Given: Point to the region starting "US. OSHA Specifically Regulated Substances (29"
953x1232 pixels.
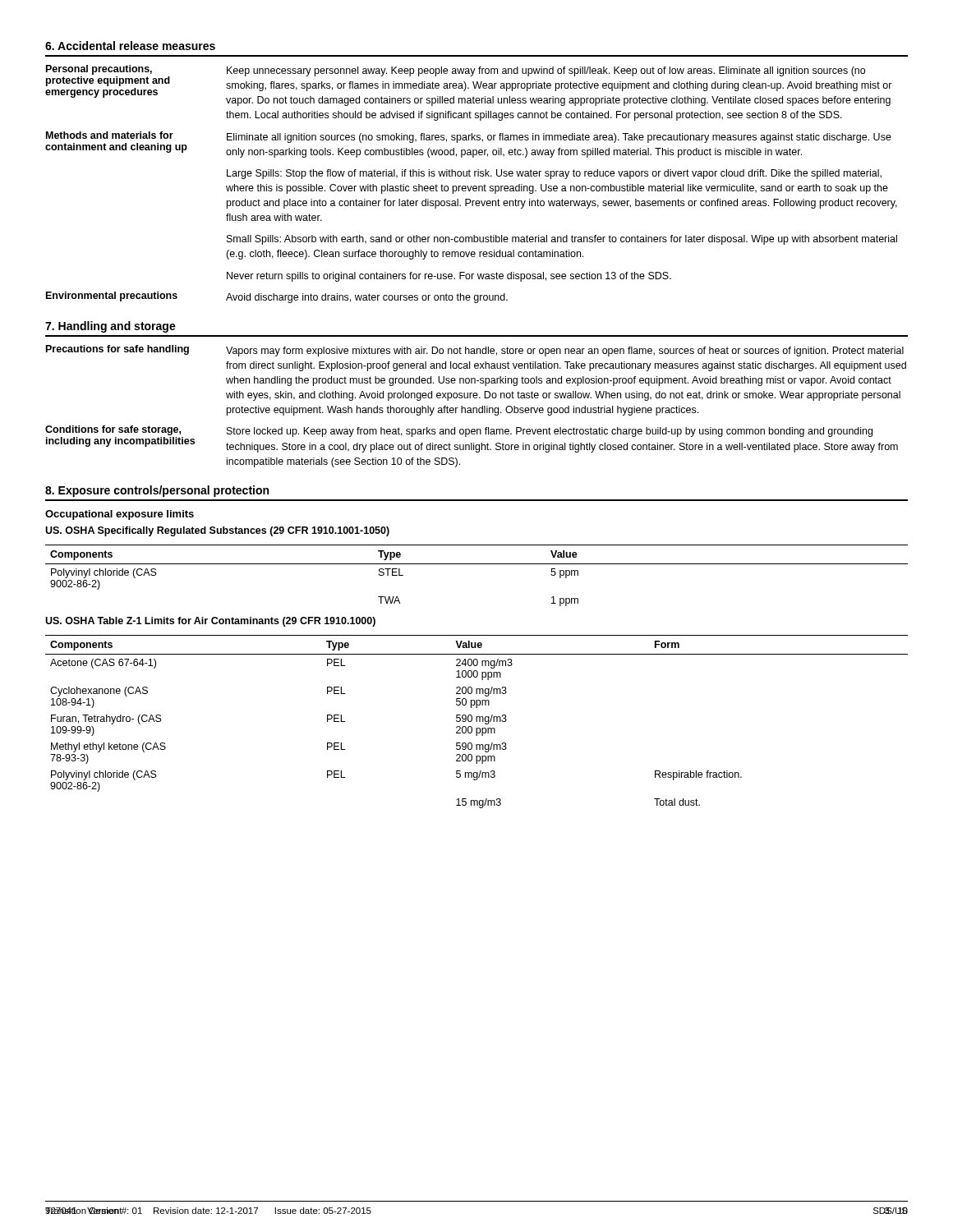Looking at the screenshot, I should point(217,530).
